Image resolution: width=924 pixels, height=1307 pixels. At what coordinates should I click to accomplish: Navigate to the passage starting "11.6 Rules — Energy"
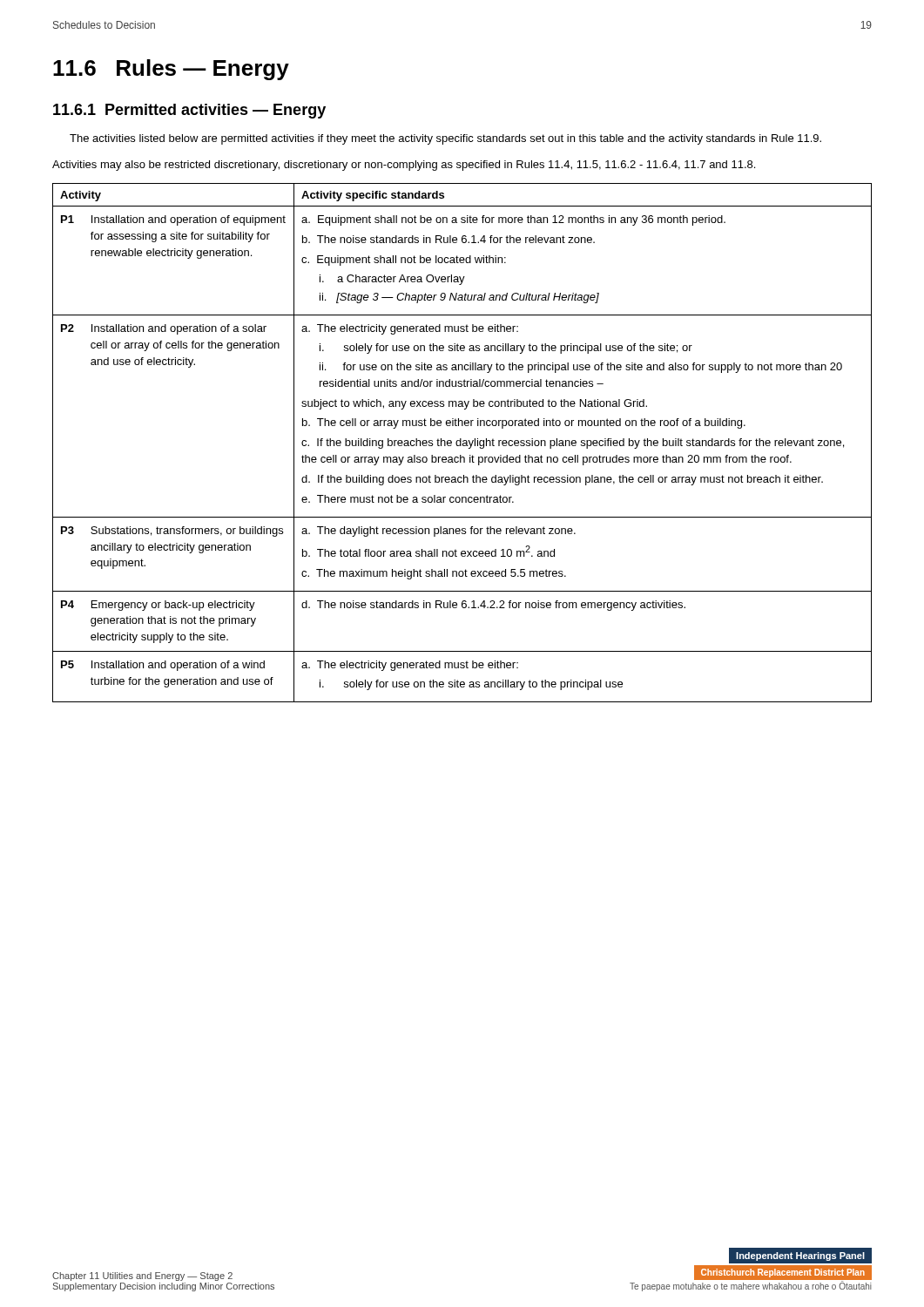[x=171, y=70]
